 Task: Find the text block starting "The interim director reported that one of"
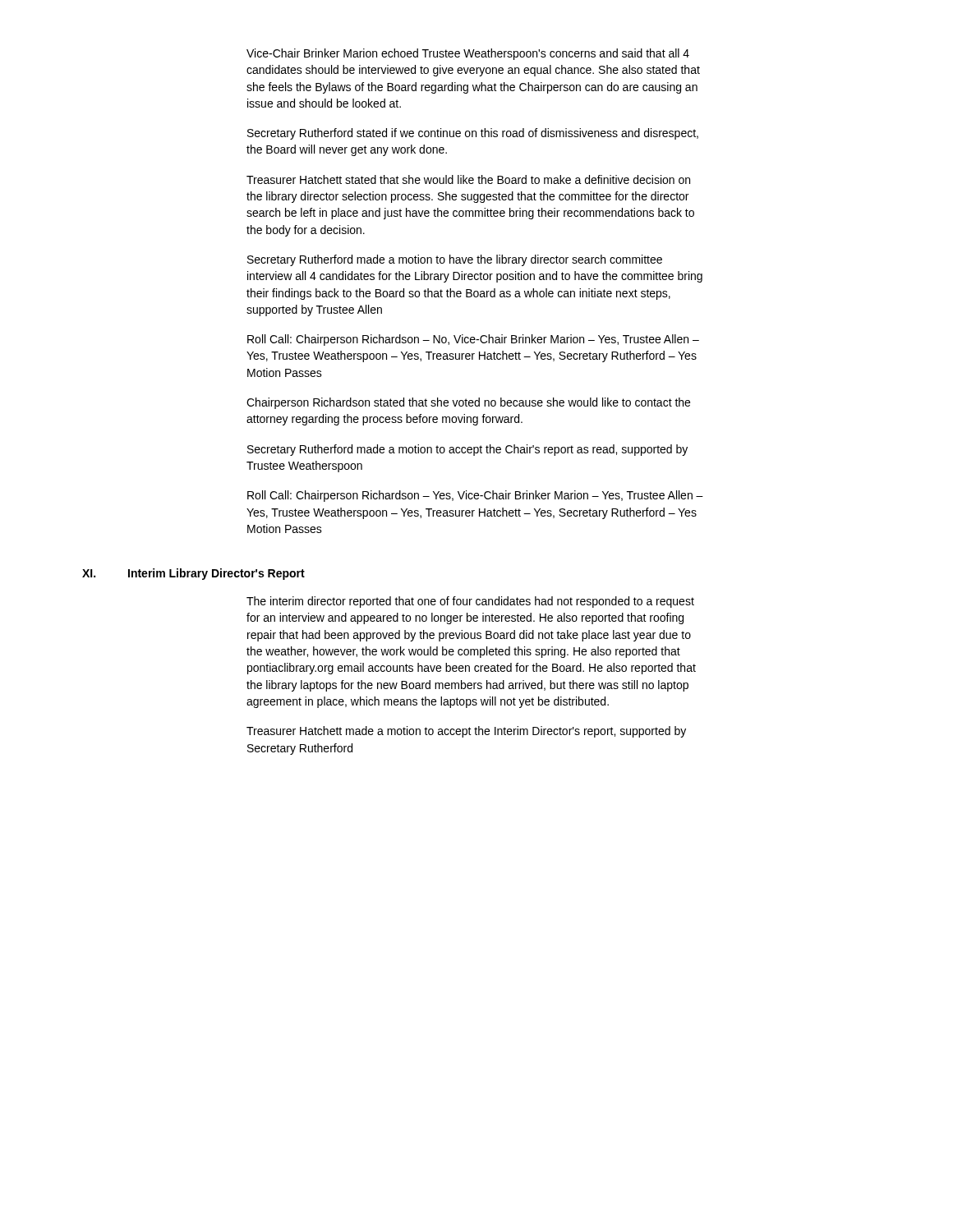point(471,651)
